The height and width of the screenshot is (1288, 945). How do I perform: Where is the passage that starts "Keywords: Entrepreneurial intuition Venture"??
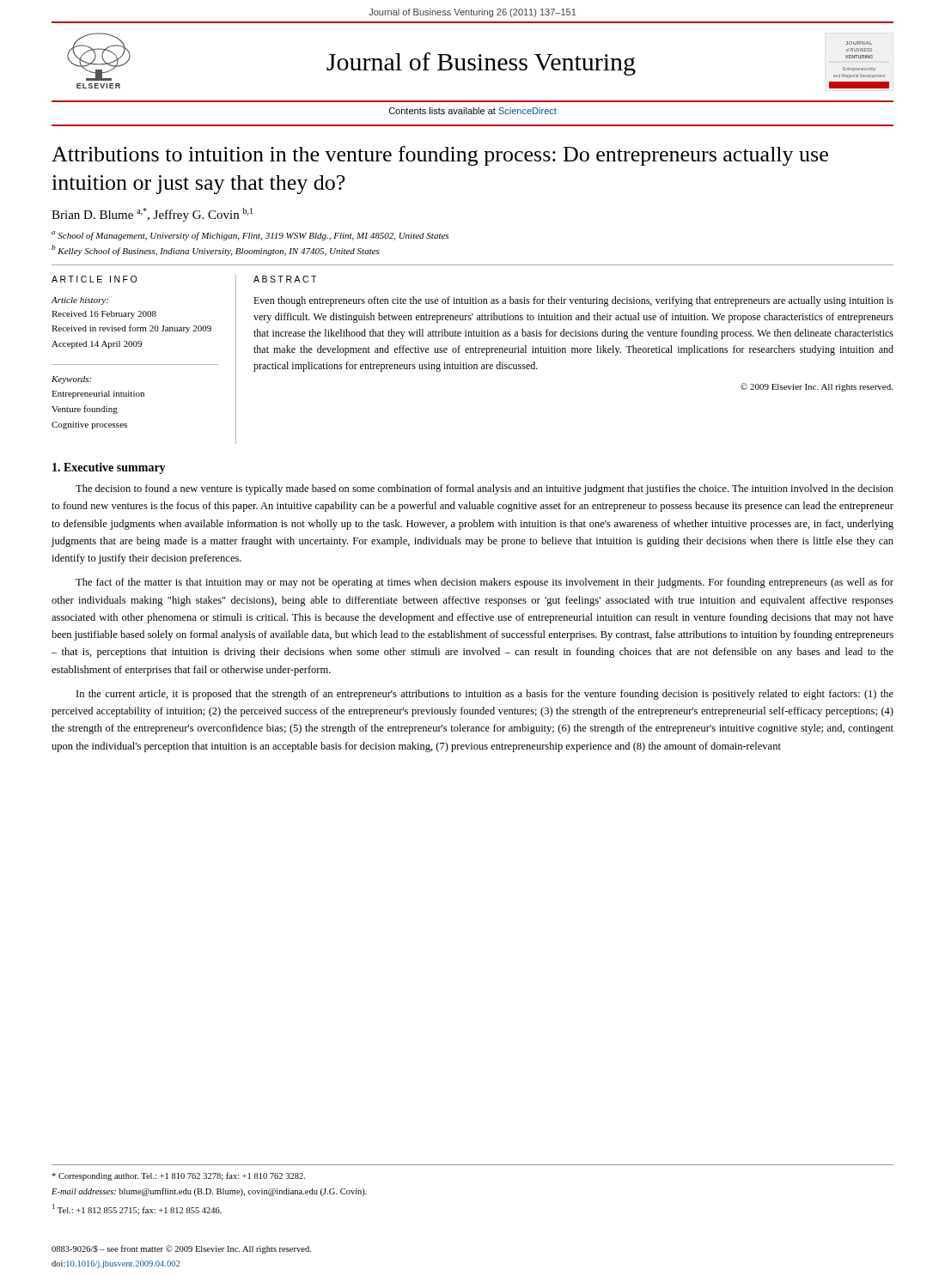click(x=135, y=403)
